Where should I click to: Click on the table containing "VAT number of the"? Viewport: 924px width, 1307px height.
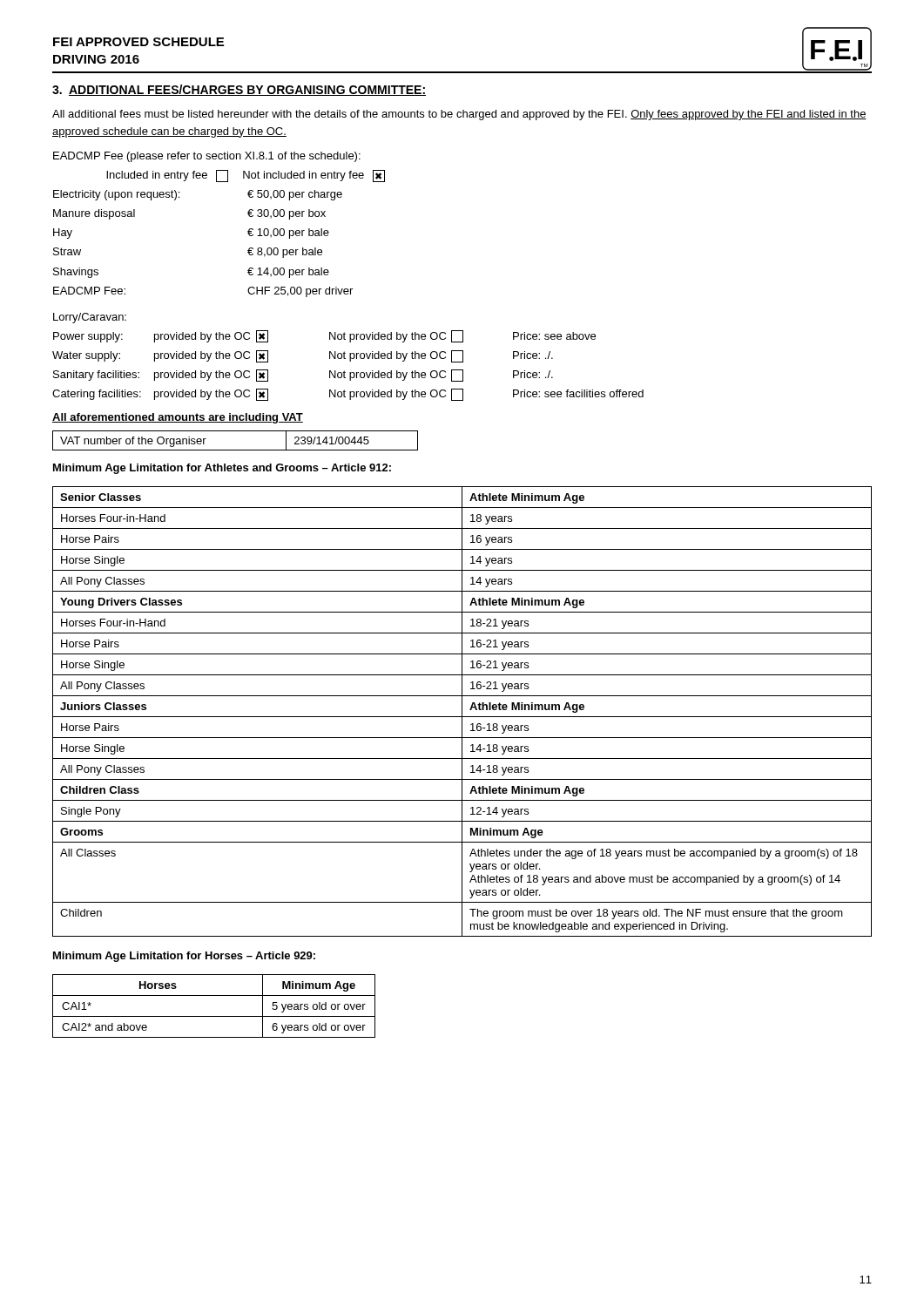(x=462, y=441)
